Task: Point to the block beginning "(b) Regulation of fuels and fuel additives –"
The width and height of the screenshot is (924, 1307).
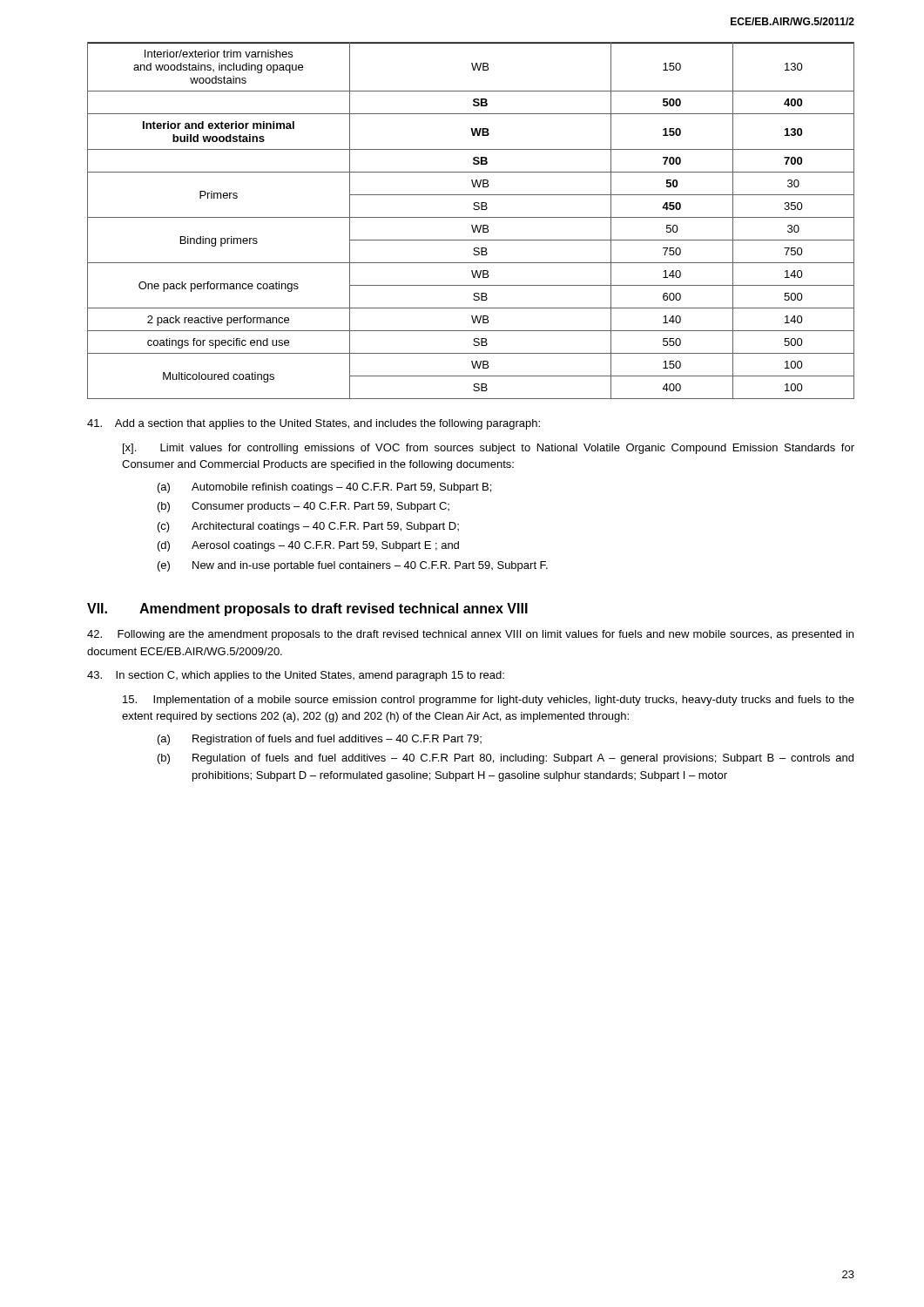Action: tap(506, 766)
